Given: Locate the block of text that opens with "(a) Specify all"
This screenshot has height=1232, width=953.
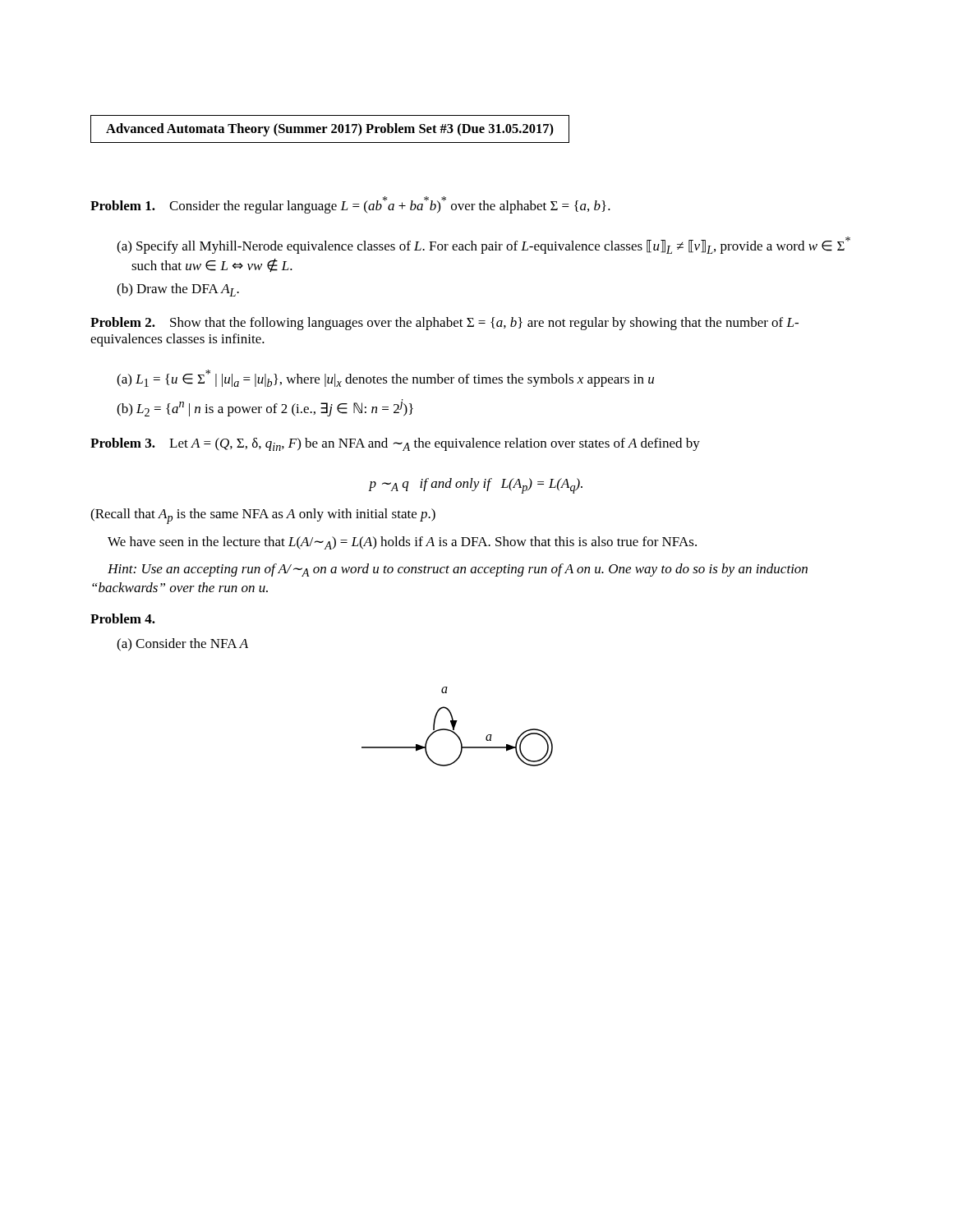Looking at the screenshot, I should 484,254.
